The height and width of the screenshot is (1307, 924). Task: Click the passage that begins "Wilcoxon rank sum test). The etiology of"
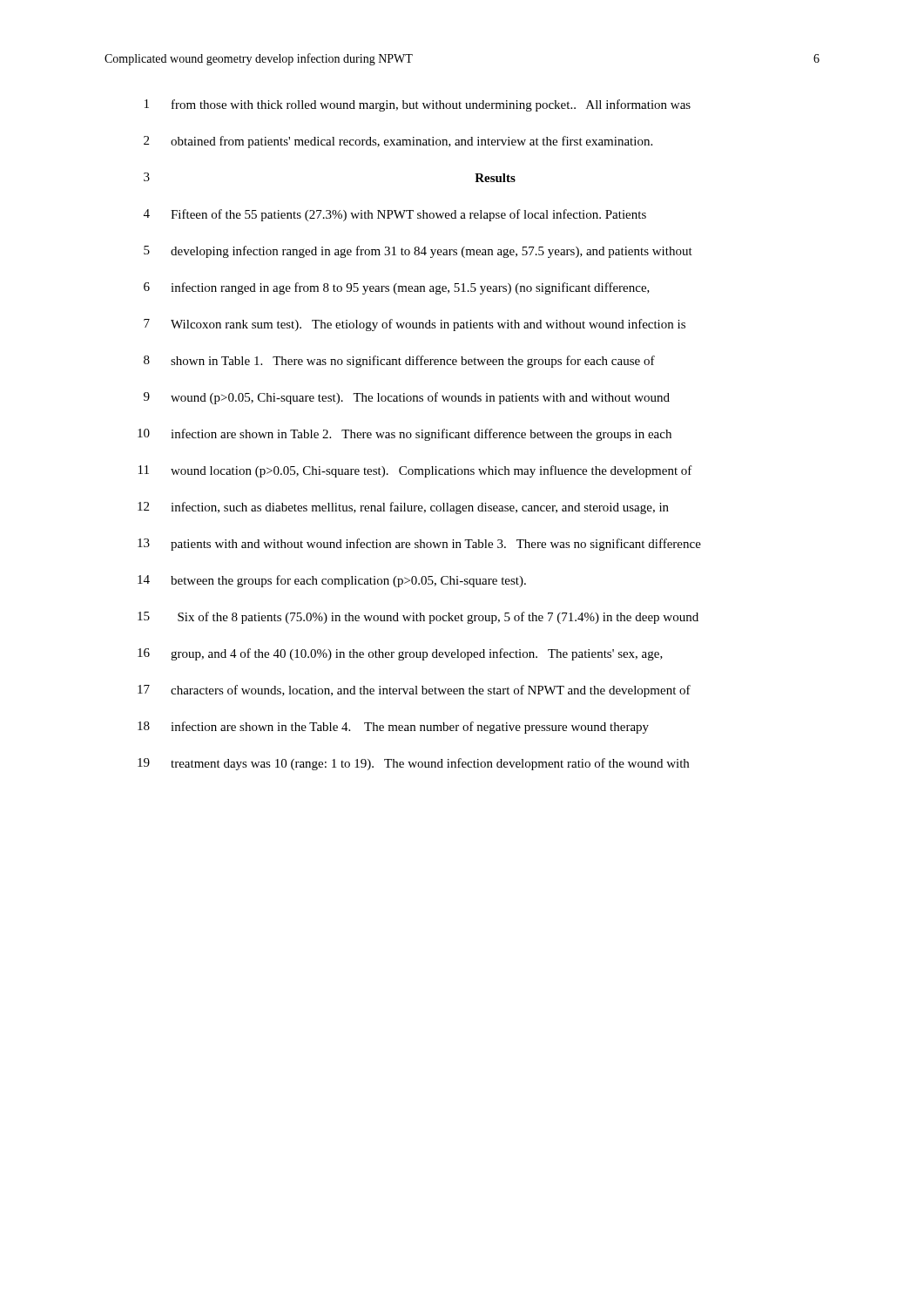[x=428, y=324]
